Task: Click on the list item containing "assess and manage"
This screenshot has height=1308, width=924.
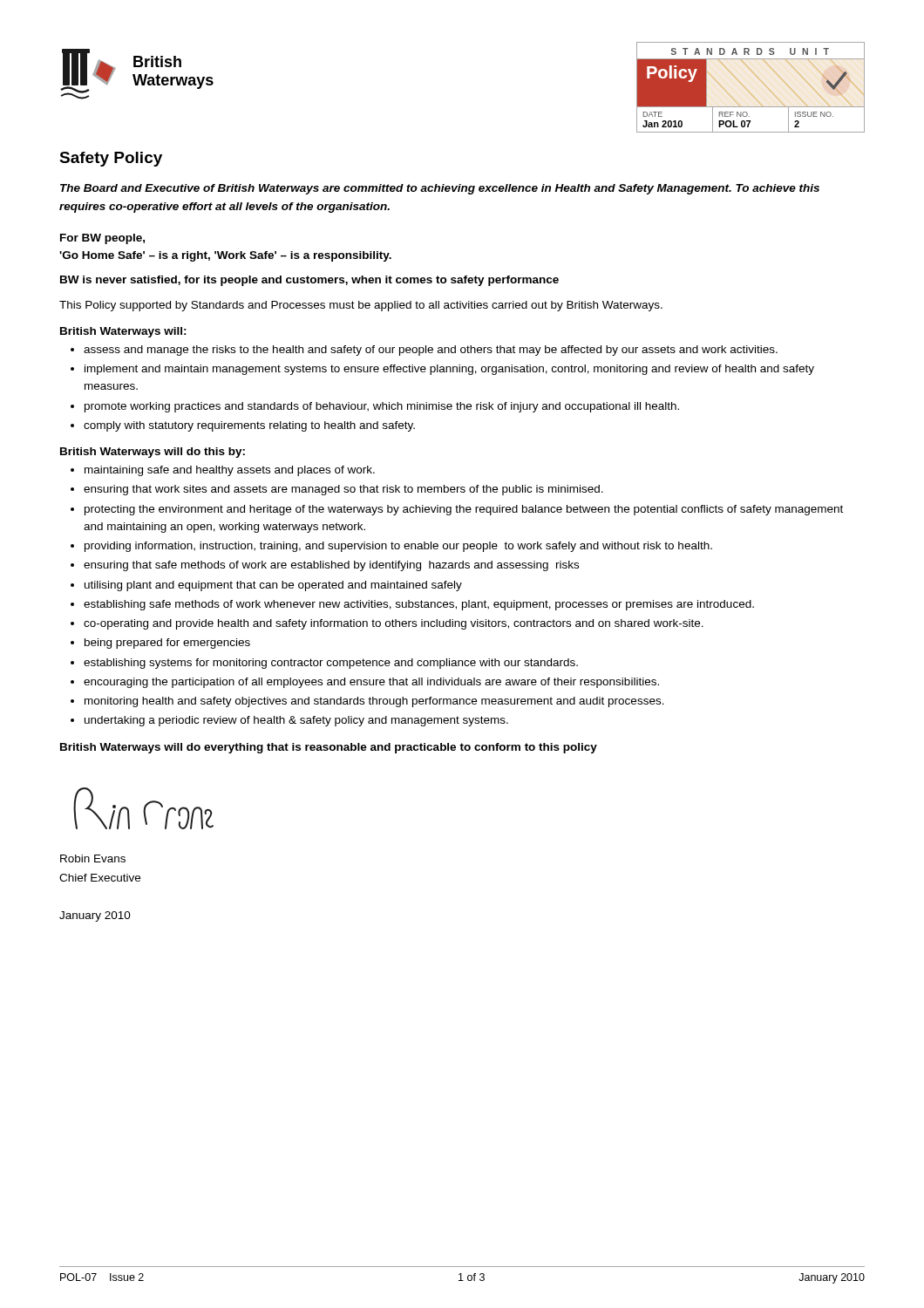Action: coord(431,349)
